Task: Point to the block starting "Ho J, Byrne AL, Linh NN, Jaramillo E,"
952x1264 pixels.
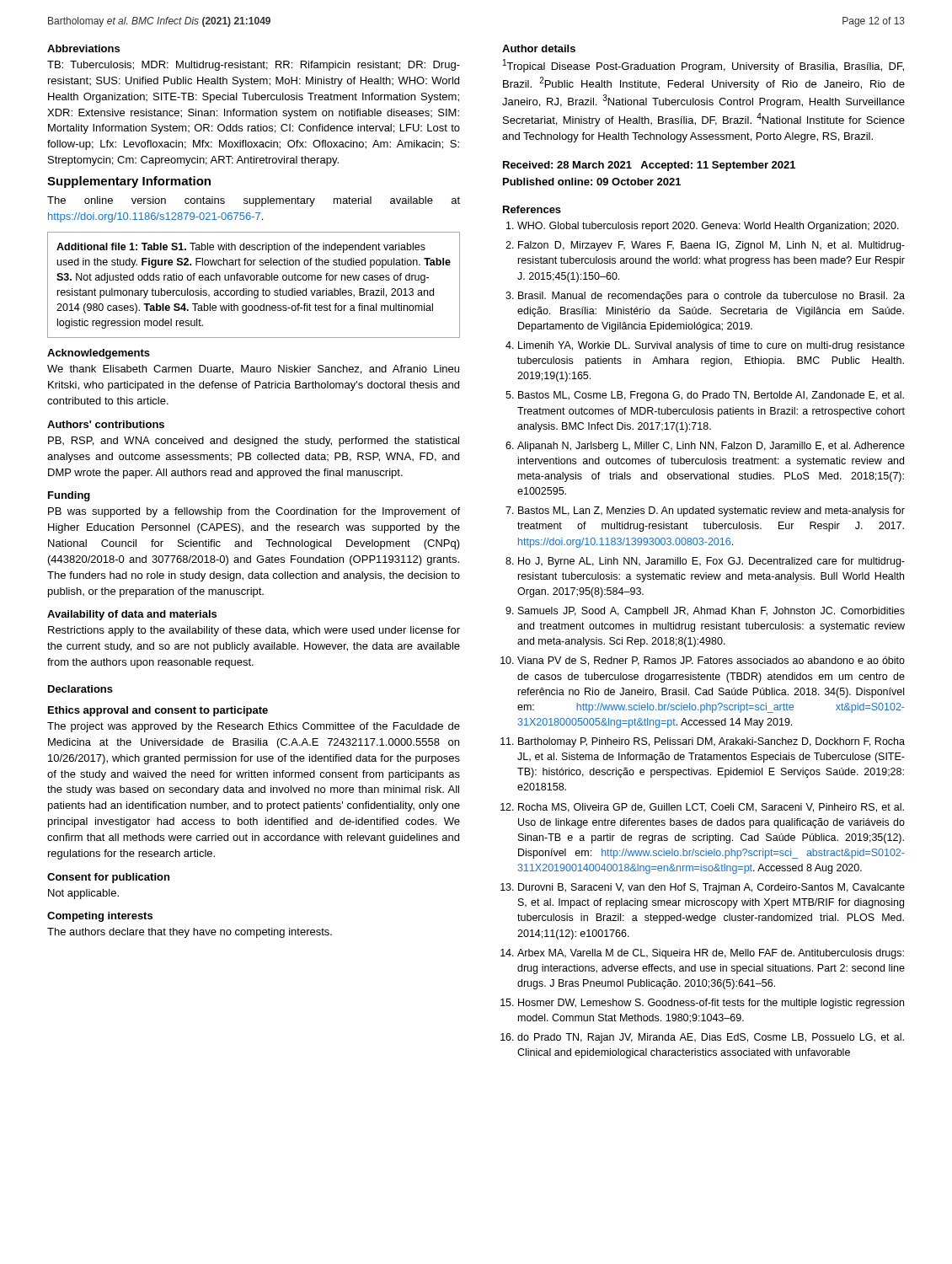Action: (711, 576)
